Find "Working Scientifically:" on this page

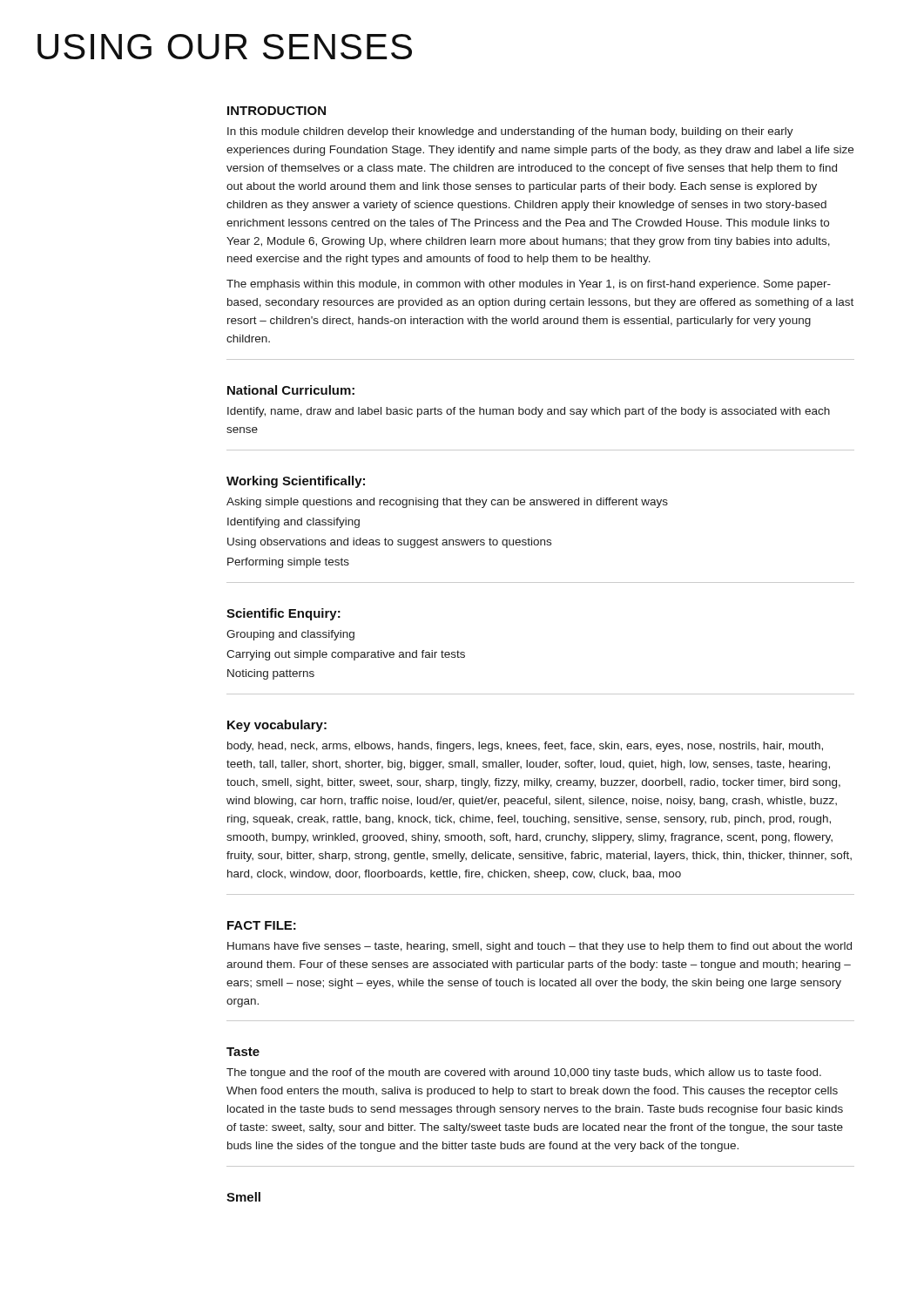(x=296, y=482)
